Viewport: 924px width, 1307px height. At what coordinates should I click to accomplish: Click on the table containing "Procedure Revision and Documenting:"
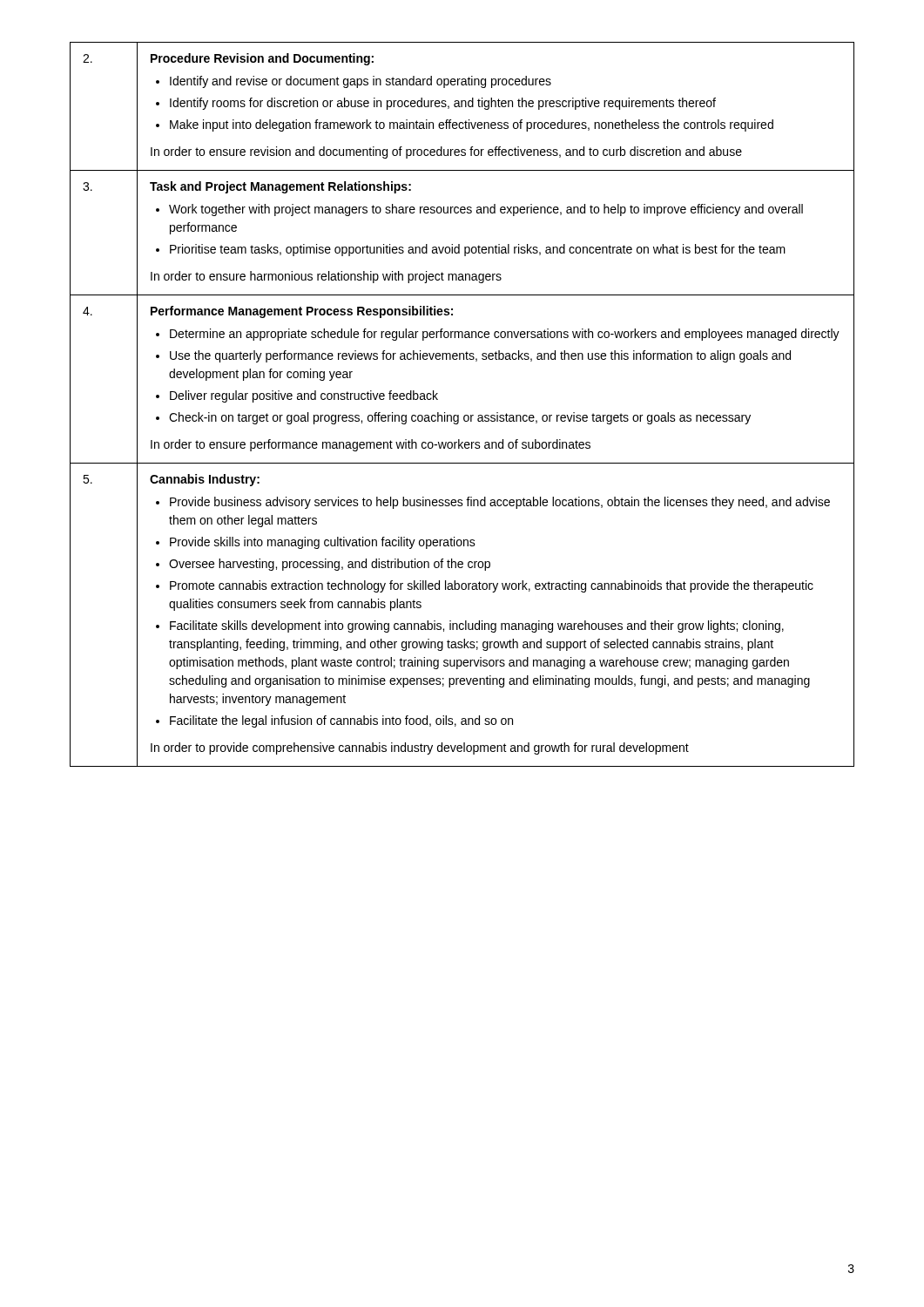tap(462, 404)
